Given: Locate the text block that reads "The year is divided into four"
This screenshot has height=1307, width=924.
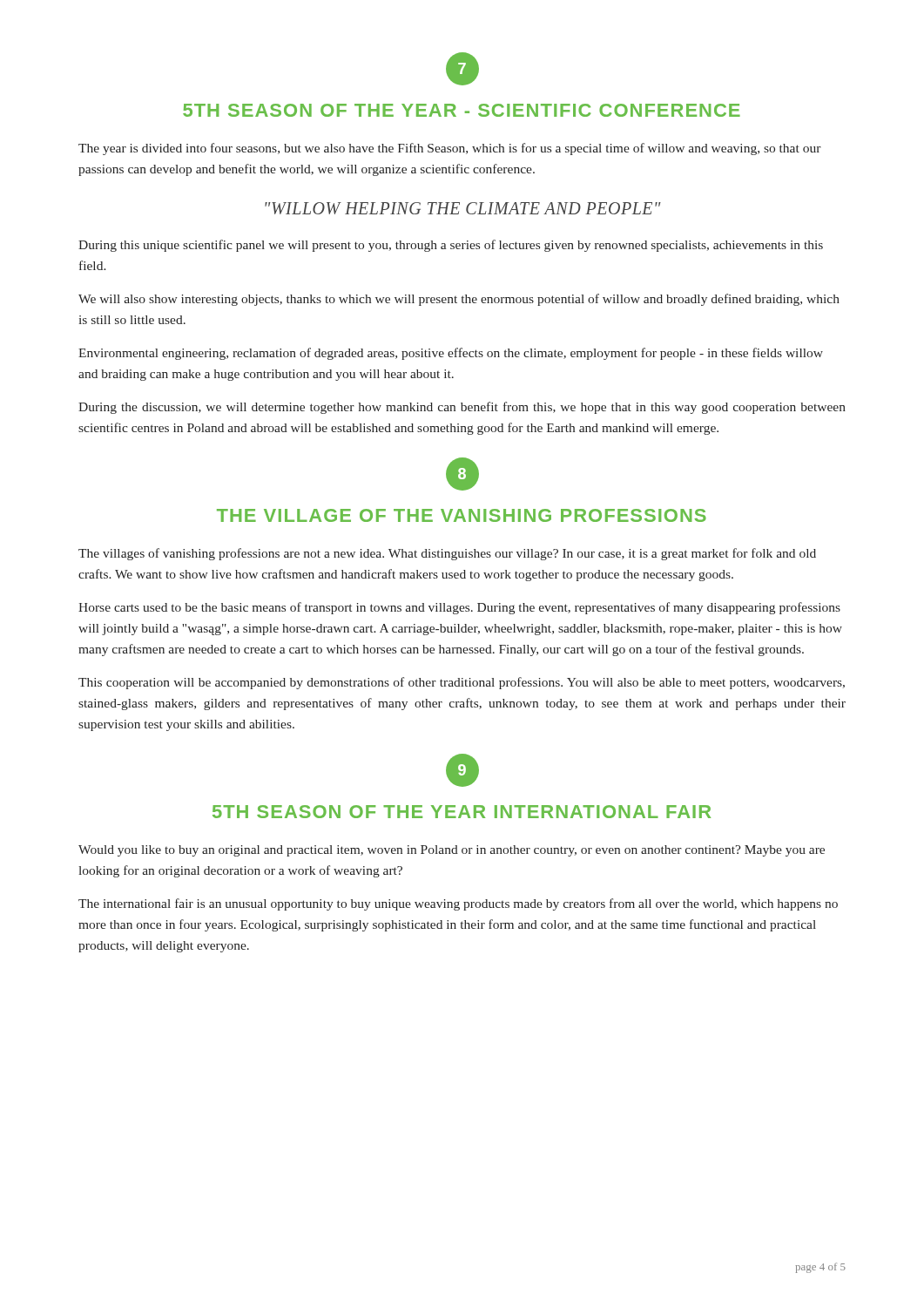Looking at the screenshot, I should point(450,158).
